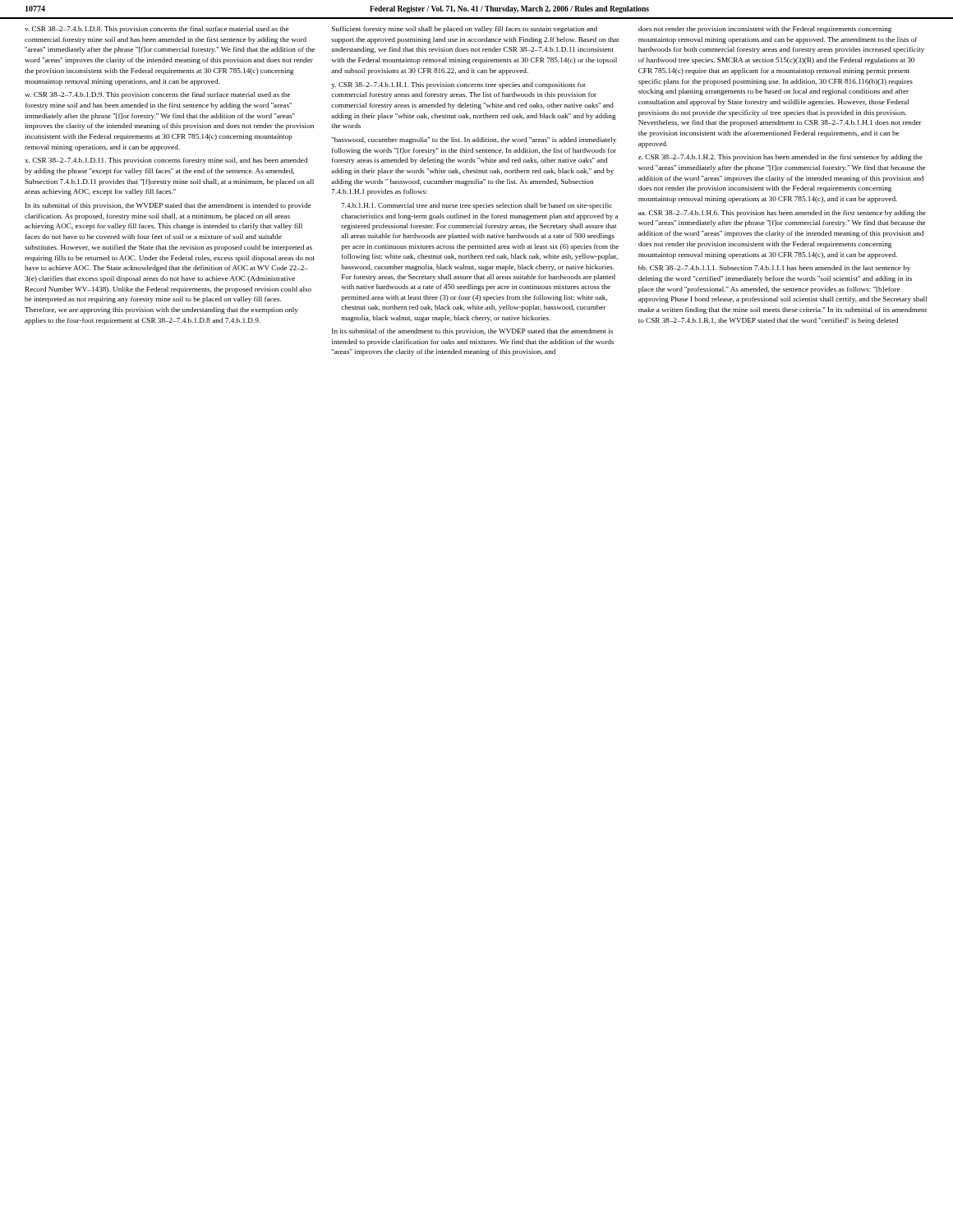The width and height of the screenshot is (953, 1232).
Task: Click on the element starting "bb. CSR 38–2–7.4.b.1.I.1. Subsection 7.4.b.1.I.1 has been"
Action: [783, 294]
